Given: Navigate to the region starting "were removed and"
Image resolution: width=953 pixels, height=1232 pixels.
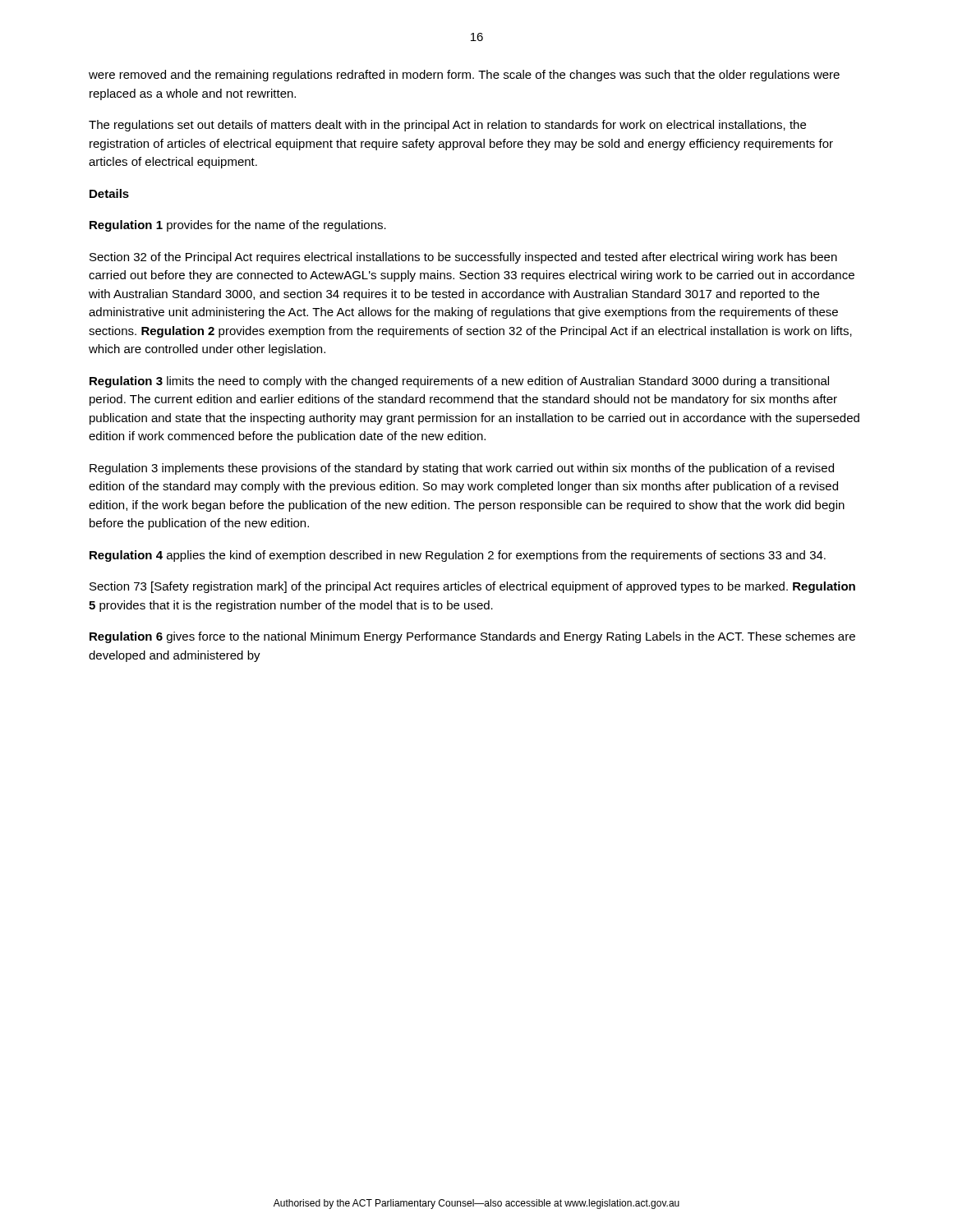Looking at the screenshot, I should pos(476,84).
